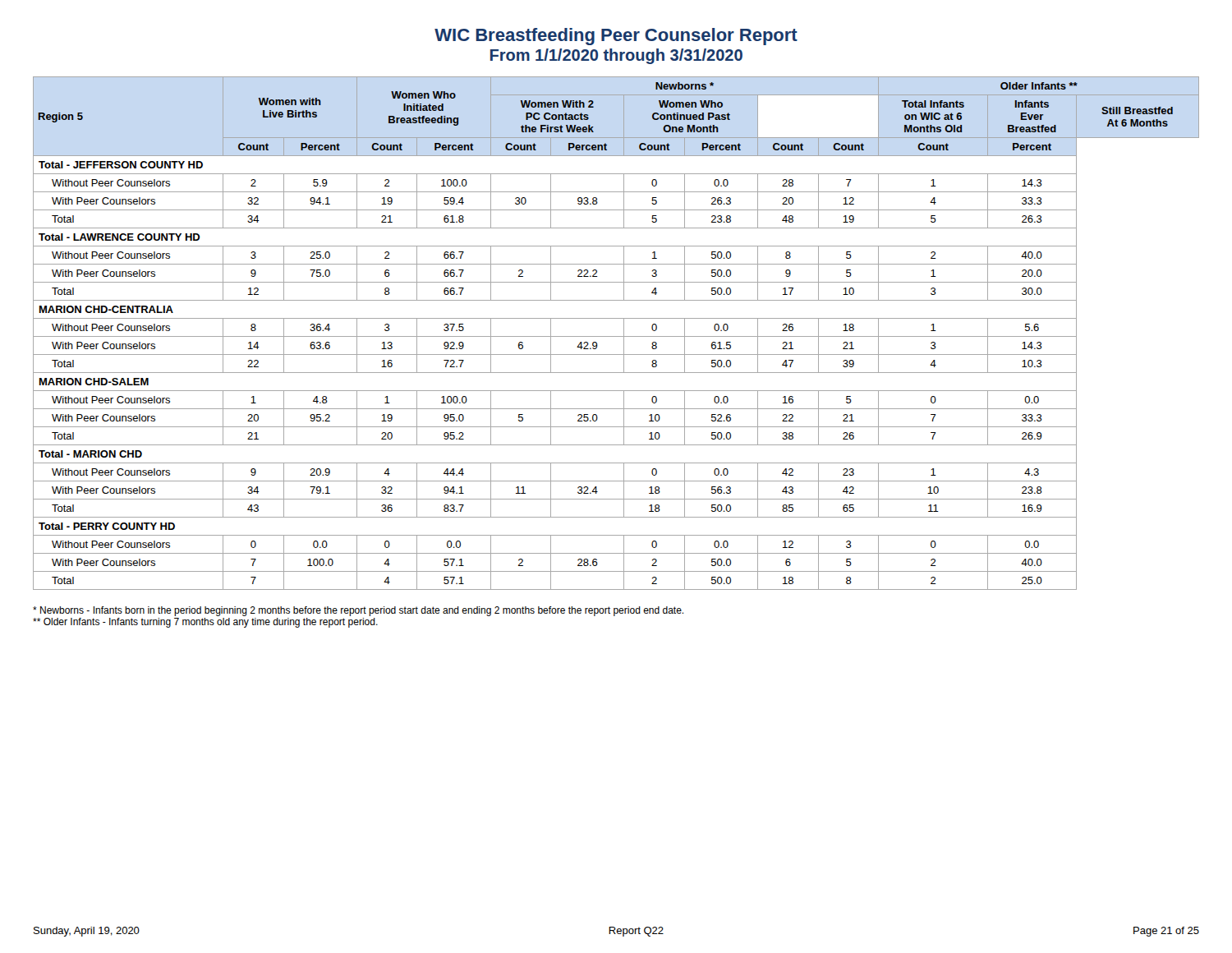Screen dimensions: 953x1232
Task: Click the table
Action: 616,333
